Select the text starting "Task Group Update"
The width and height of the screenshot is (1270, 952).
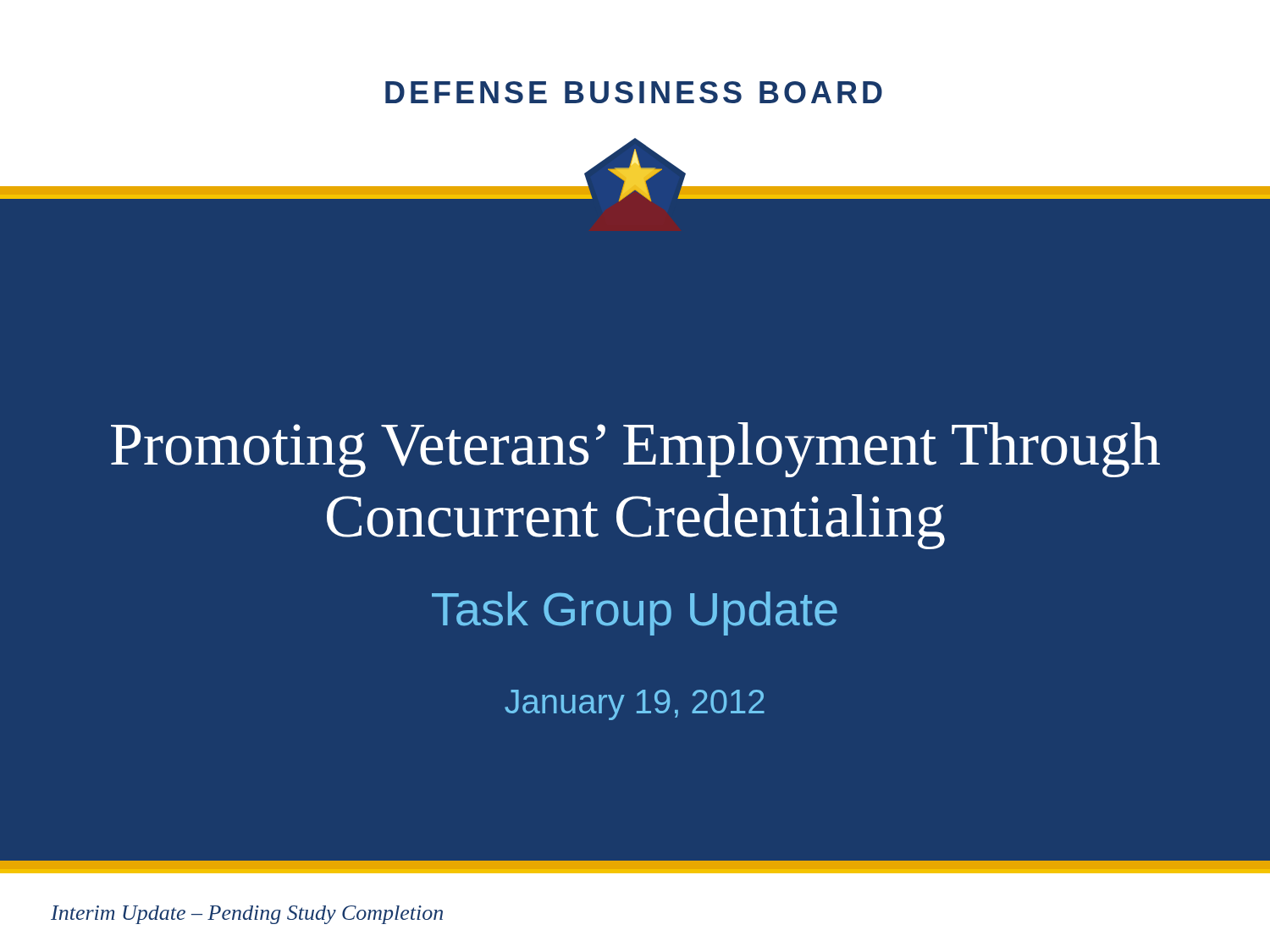coord(635,609)
